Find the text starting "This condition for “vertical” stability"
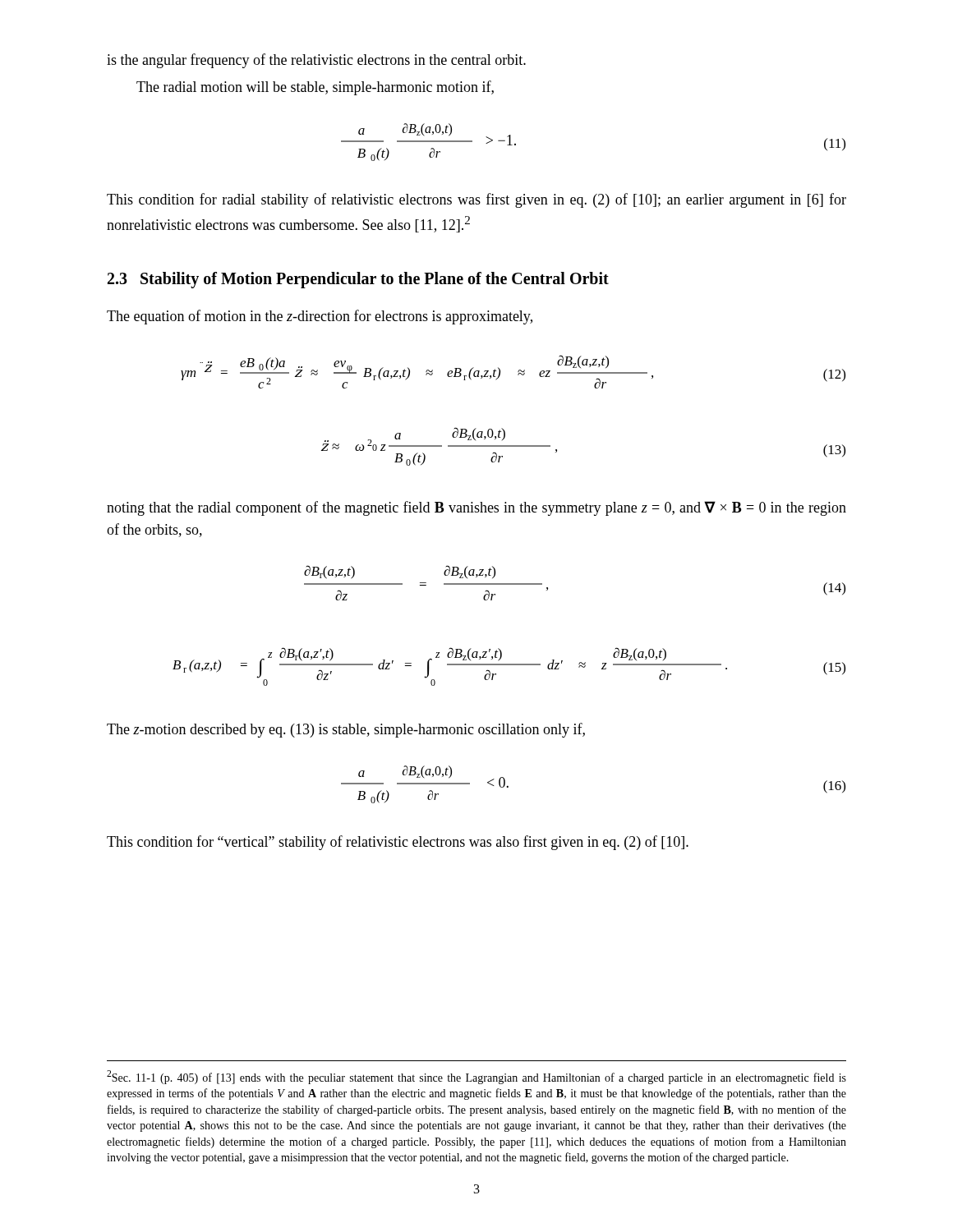The height and width of the screenshot is (1232, 953). [x=398, y=842]
